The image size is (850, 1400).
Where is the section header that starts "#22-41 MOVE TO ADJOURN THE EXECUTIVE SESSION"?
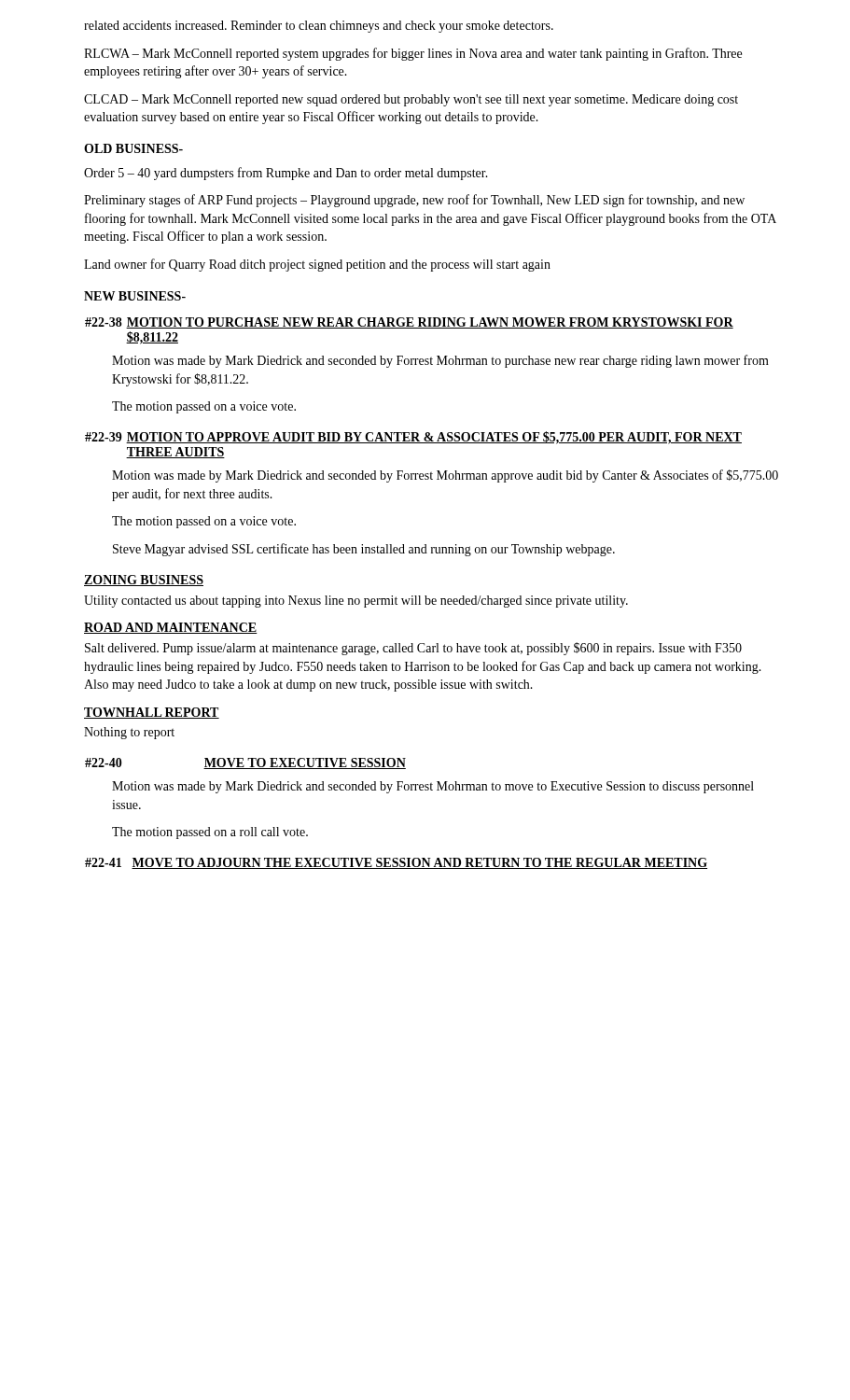(434, 863)
